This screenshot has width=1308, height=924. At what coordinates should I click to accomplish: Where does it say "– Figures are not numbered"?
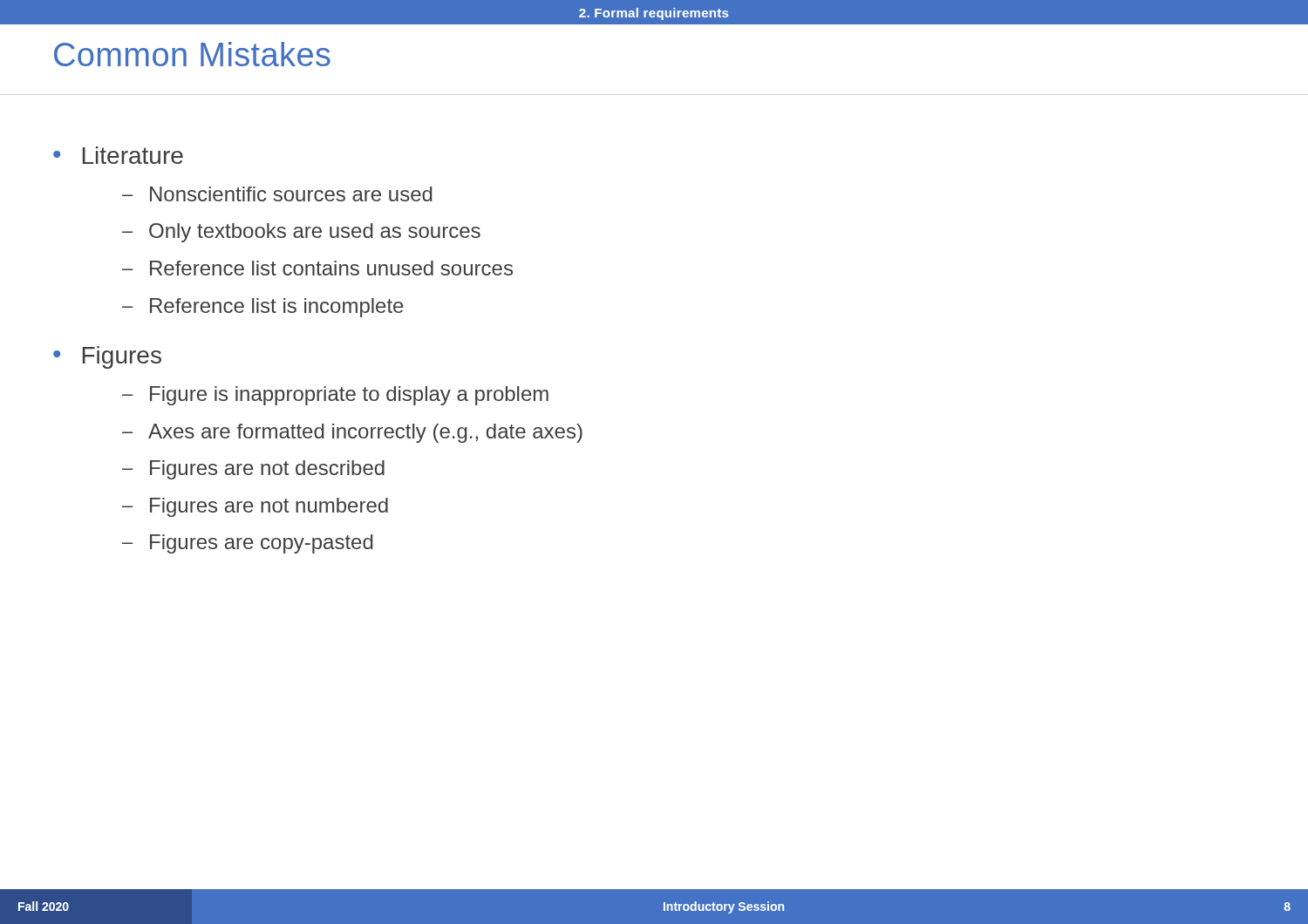click(256, 505)
